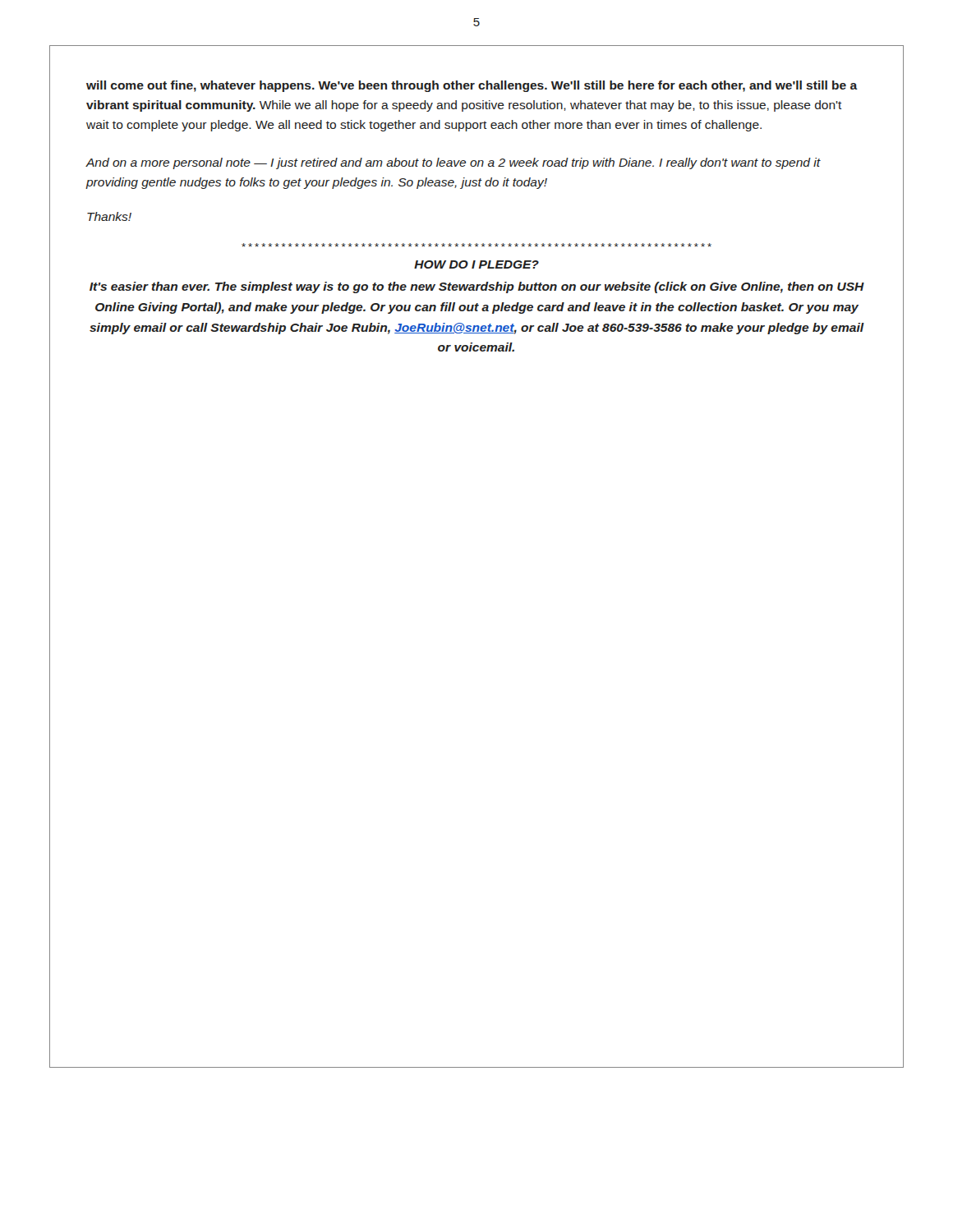Where is the section header that starts "HOW DO I"?
This screenshot has width=953, height=1232.
click(476, 264)
